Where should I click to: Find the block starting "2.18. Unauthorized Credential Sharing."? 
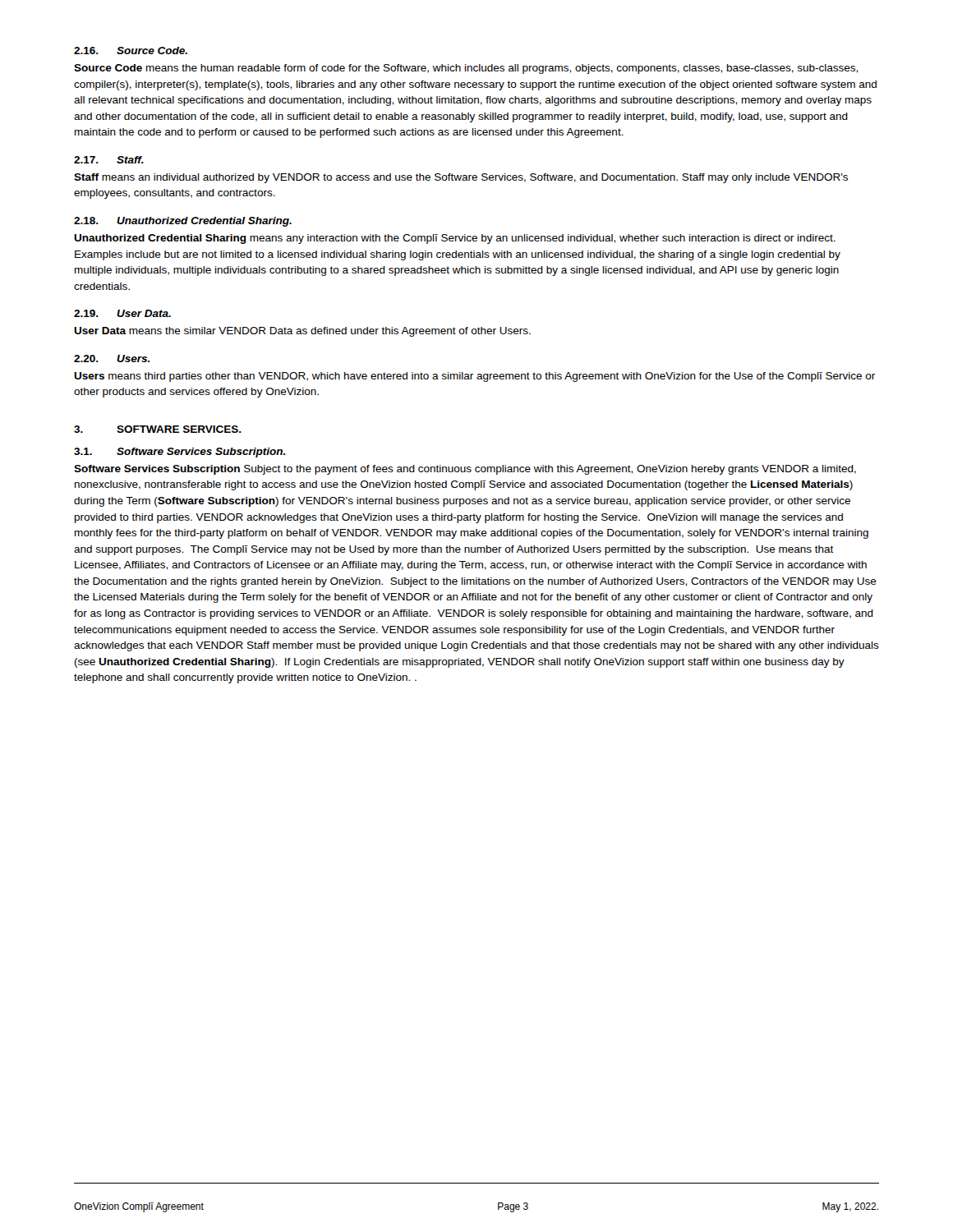(x=183, y=221)
